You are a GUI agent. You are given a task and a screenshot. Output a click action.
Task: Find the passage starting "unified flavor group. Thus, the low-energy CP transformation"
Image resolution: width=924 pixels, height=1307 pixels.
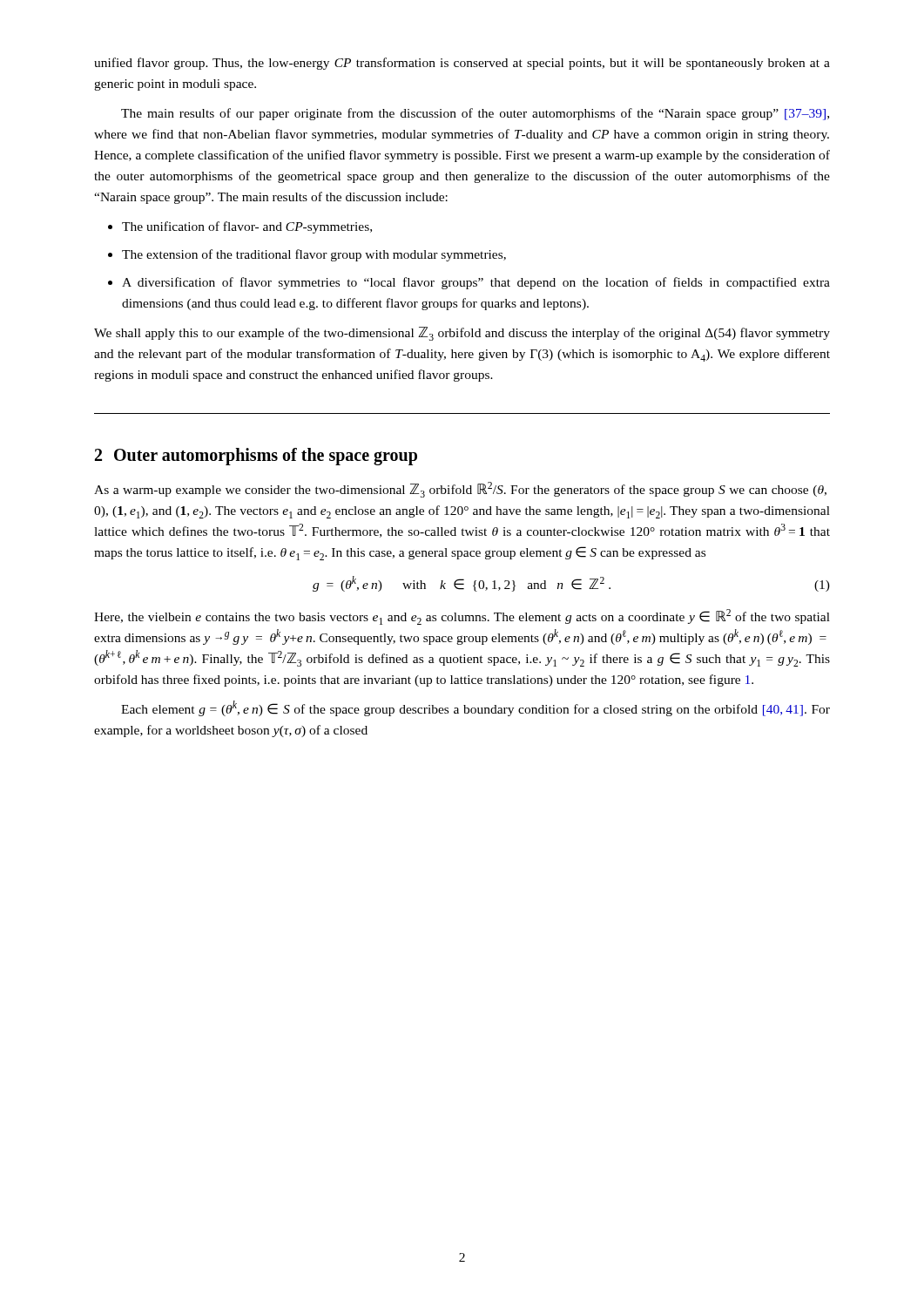pos(462,73)
